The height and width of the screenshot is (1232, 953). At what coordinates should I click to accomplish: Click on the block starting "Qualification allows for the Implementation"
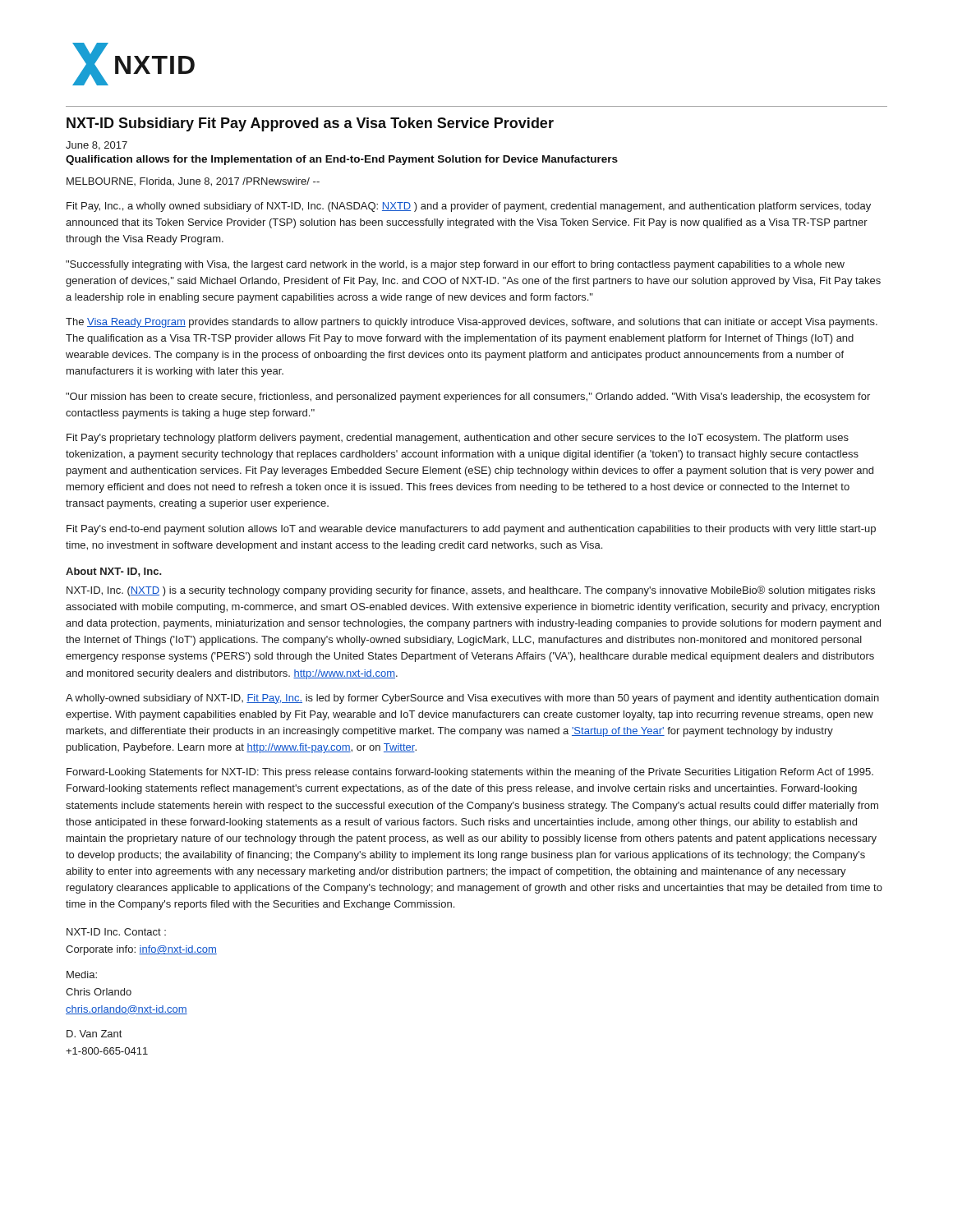(342, 159)
